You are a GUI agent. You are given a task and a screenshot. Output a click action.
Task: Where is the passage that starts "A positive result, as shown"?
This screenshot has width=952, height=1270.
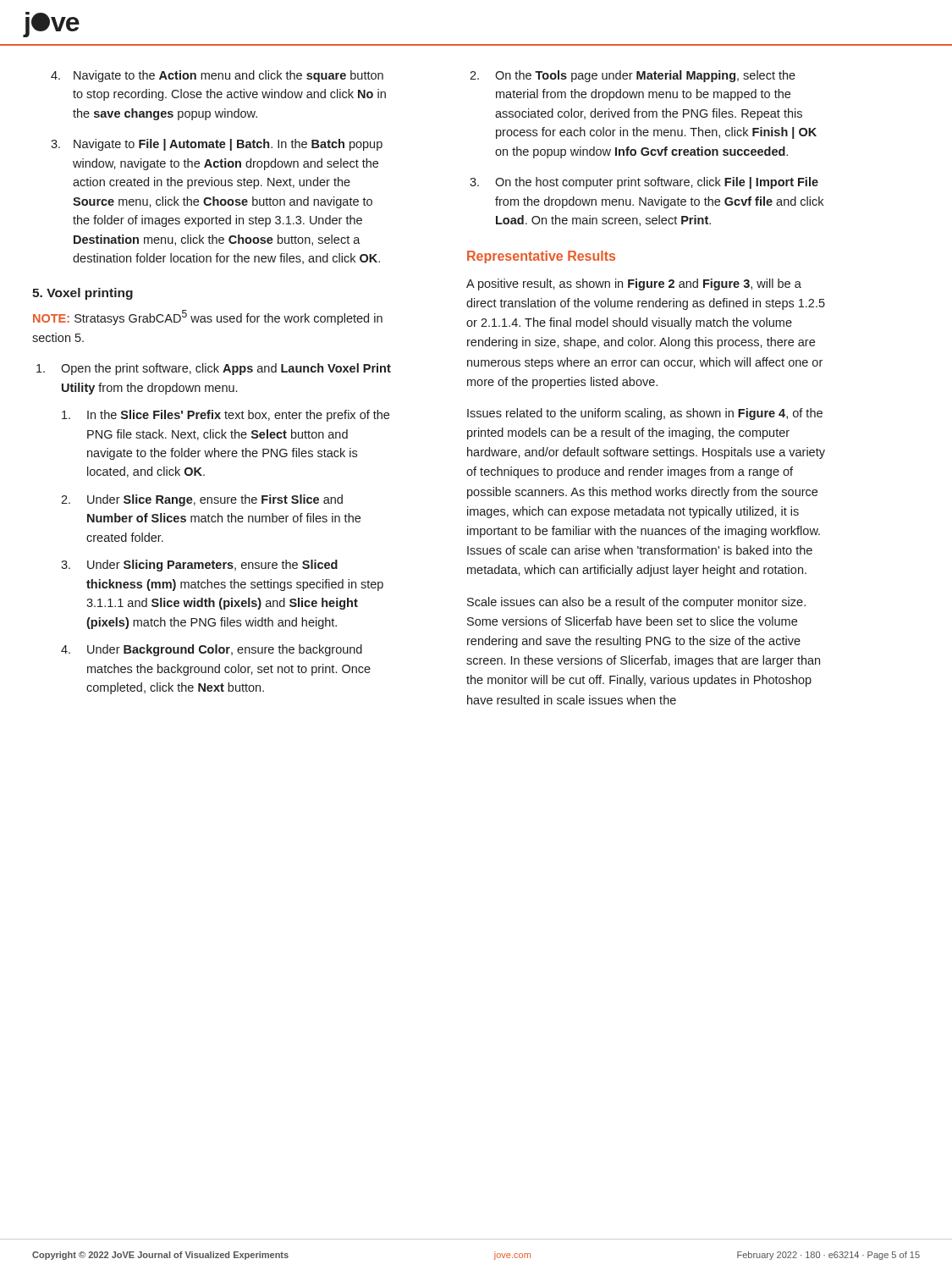click(x=646, y=332)
